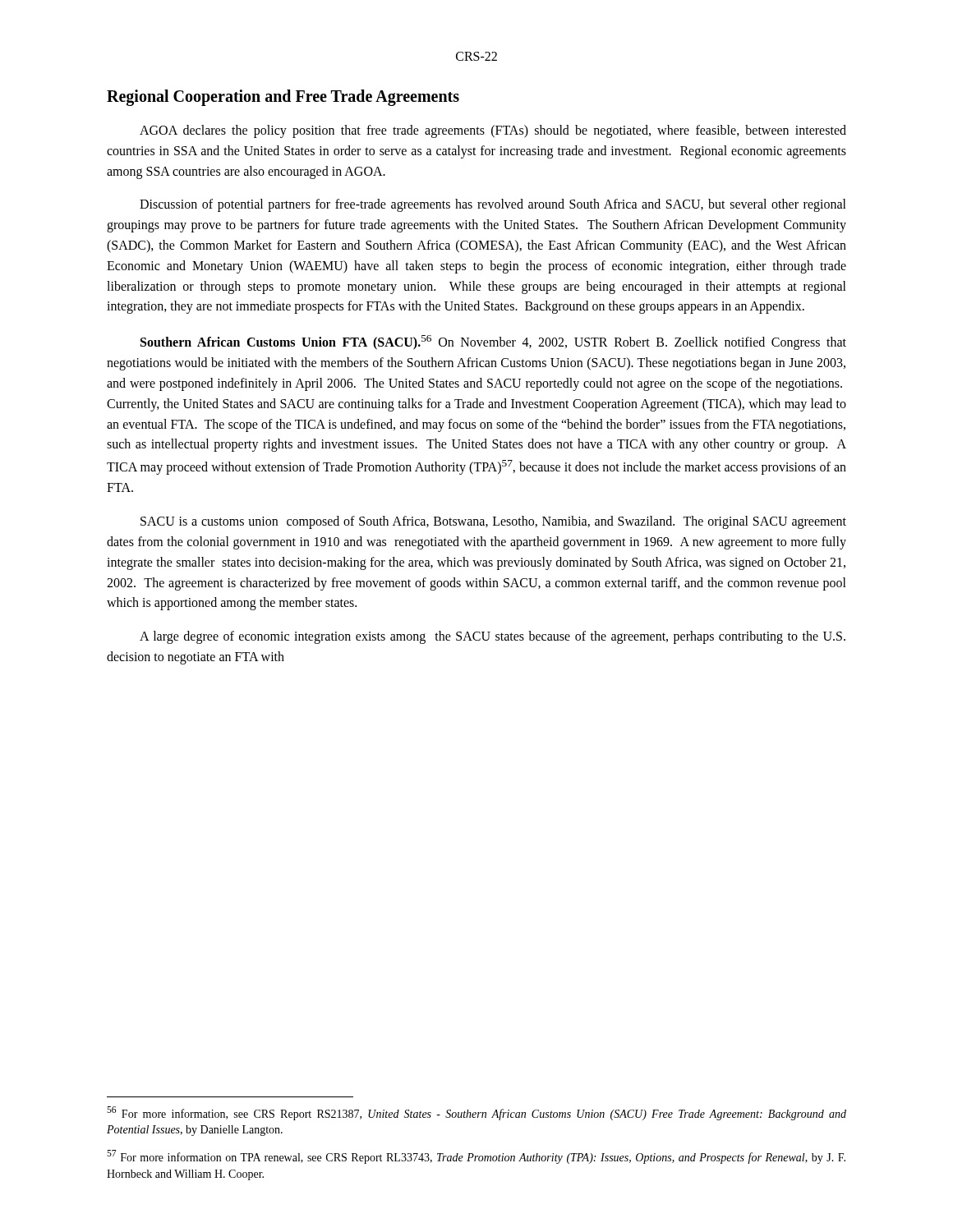
Task: Select the element starting "SACU is a customs"
Action: 476,562
